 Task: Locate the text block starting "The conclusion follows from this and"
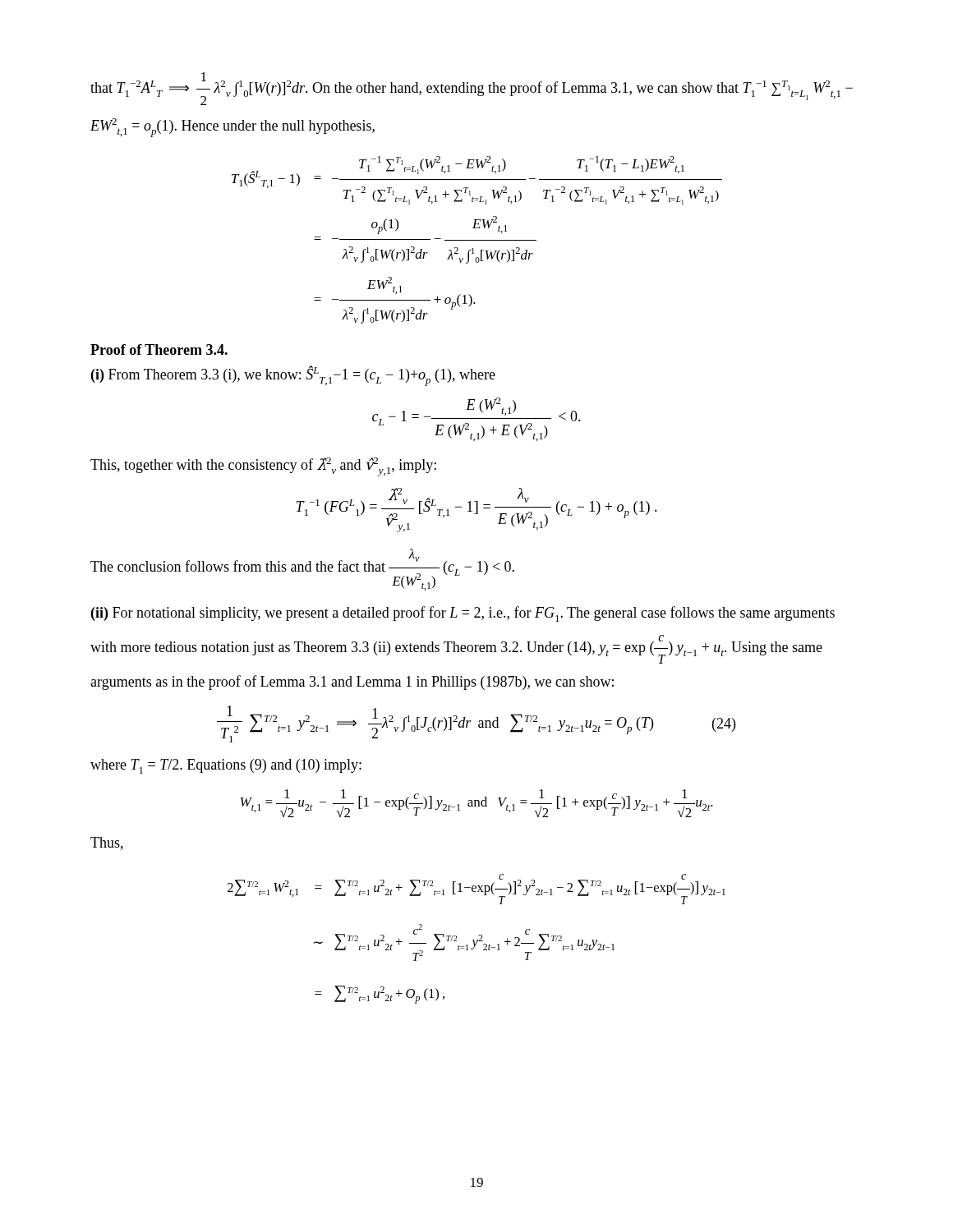click(303, 569)
